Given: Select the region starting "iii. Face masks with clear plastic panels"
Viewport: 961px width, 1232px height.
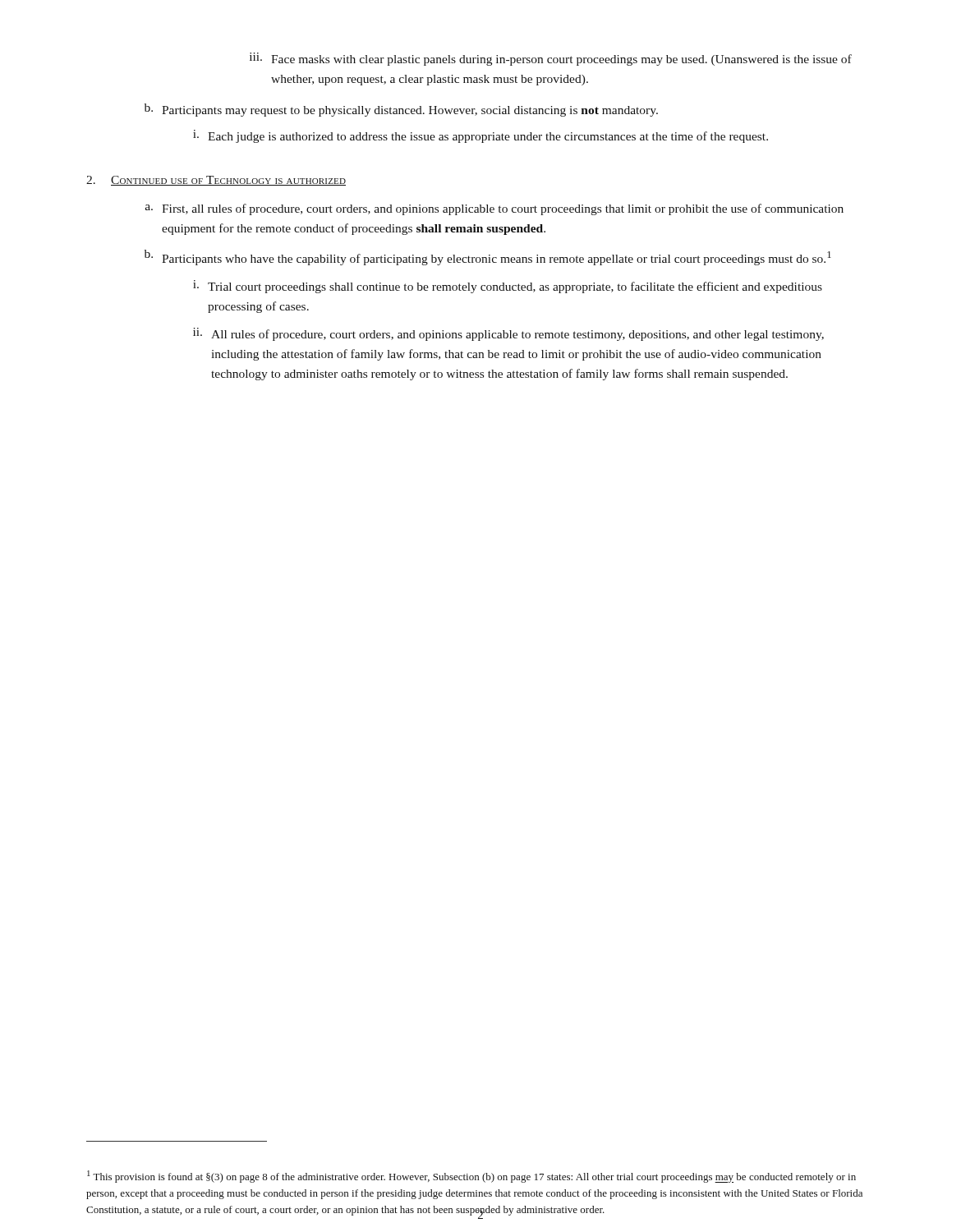Looking at the screenshot, I should coord(554,69).
